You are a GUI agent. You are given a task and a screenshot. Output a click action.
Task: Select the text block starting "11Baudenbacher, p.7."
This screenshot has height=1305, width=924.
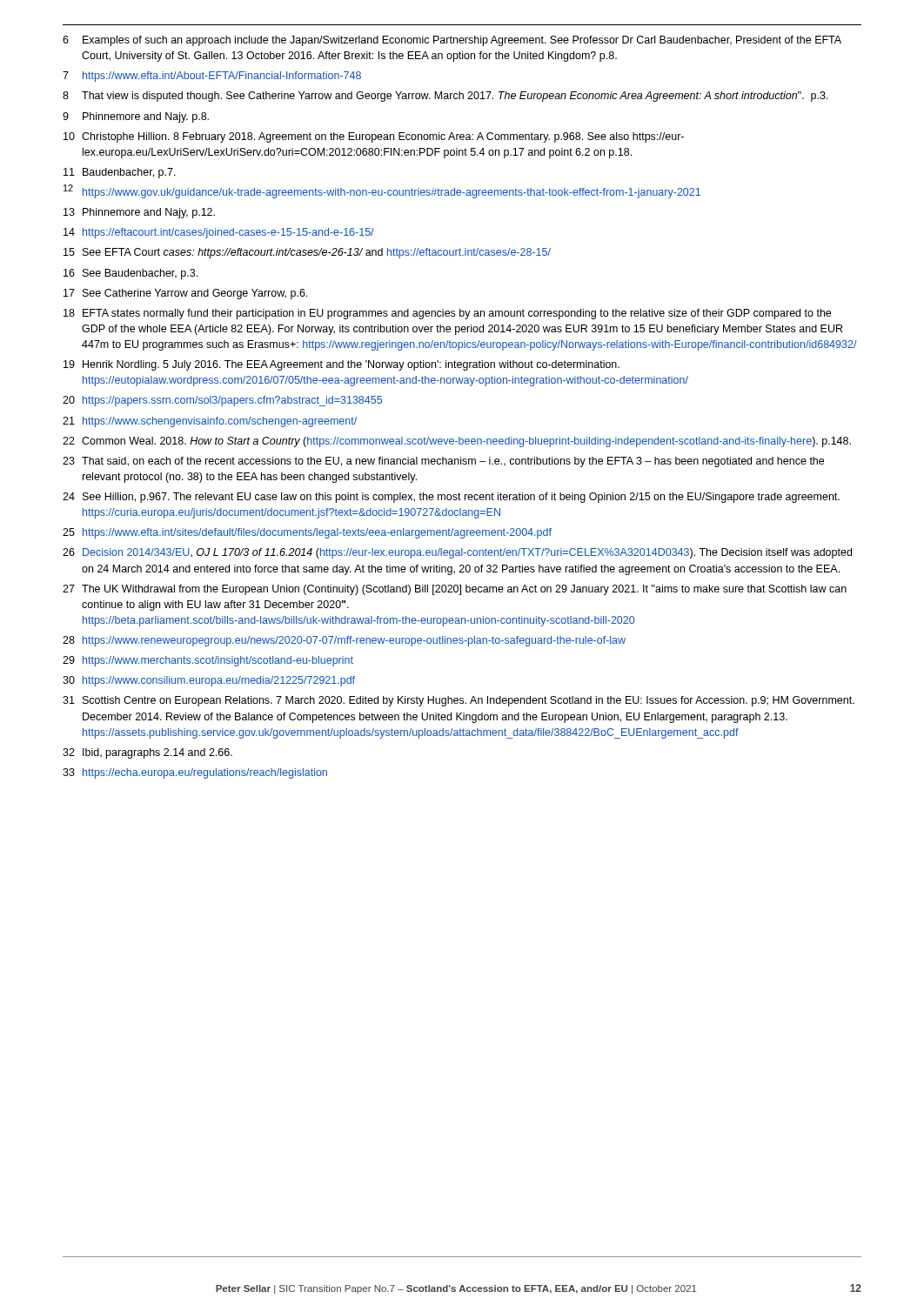(120, 173)
